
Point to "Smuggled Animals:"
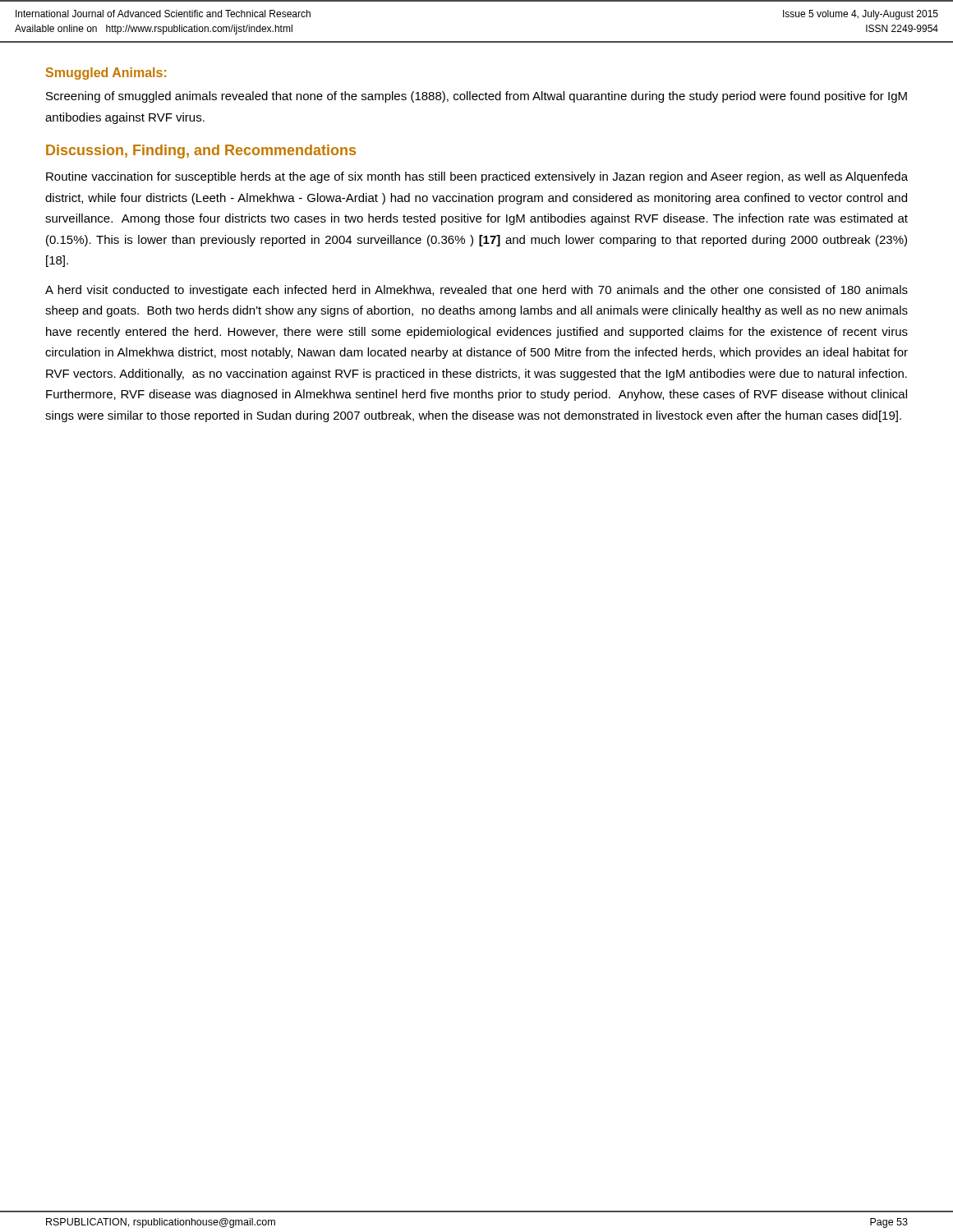click(106, 73)
